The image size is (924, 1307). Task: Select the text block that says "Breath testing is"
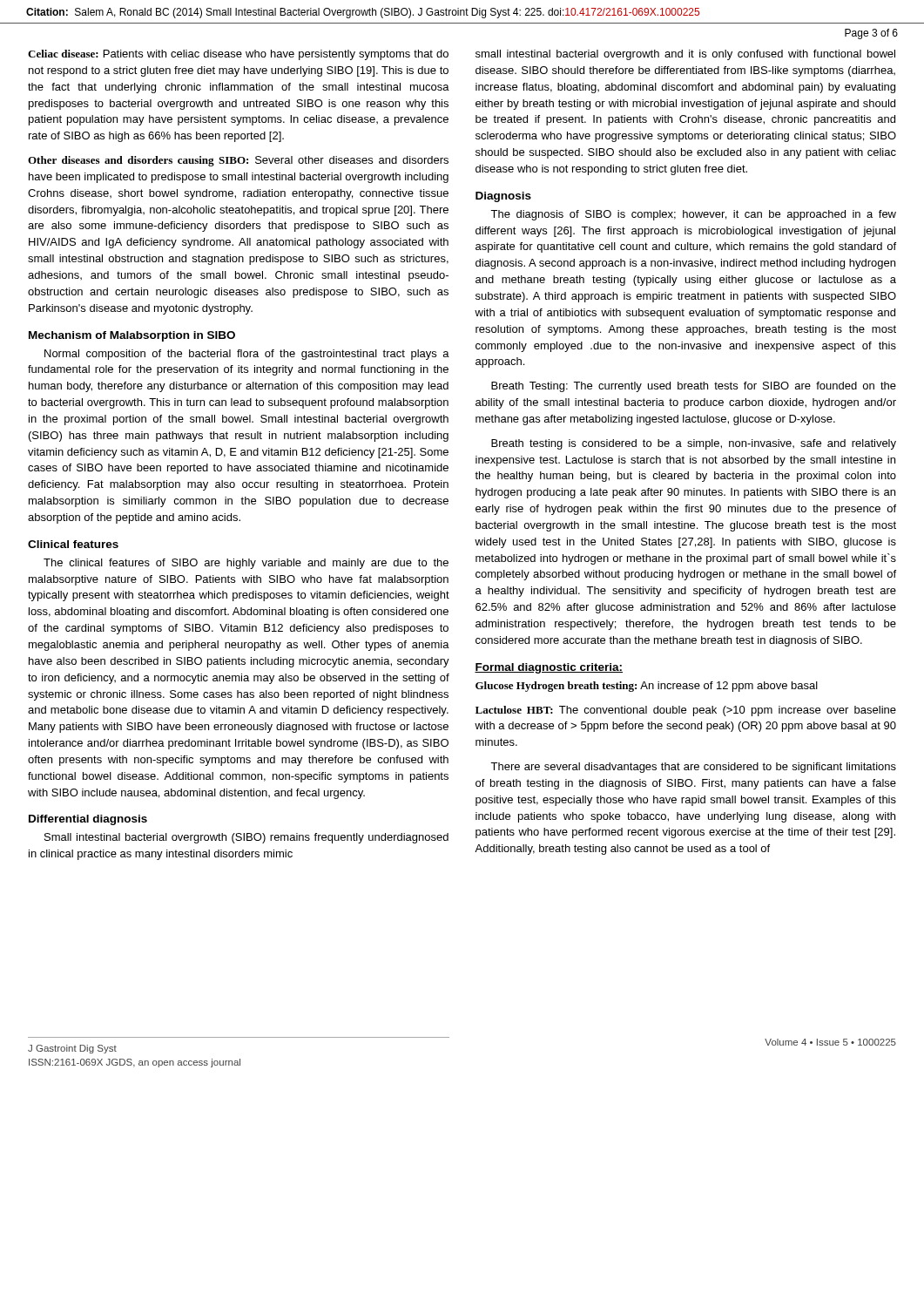pos(686,542)
